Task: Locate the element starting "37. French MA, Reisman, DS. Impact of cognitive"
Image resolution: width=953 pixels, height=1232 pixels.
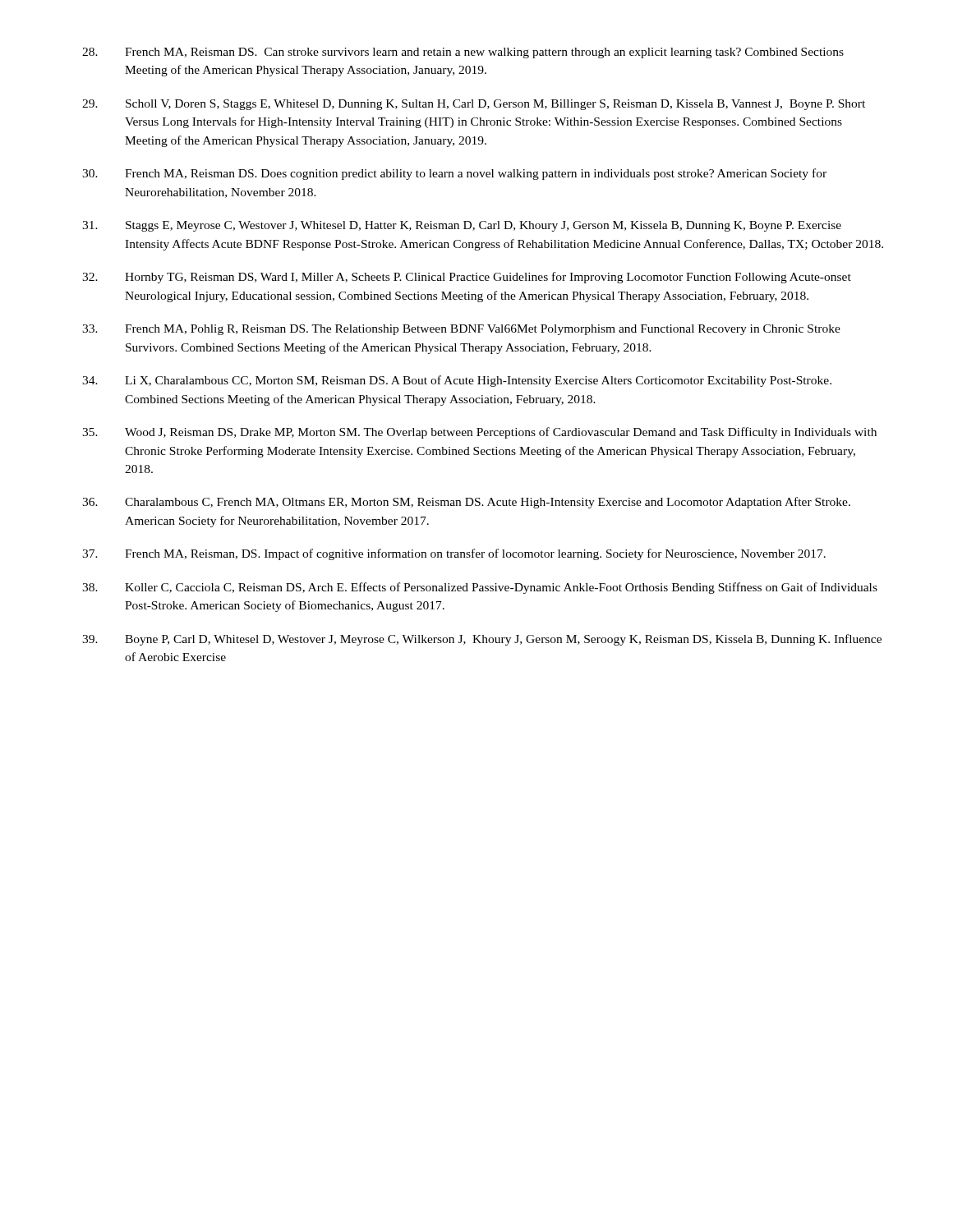Action: (485, 554)
